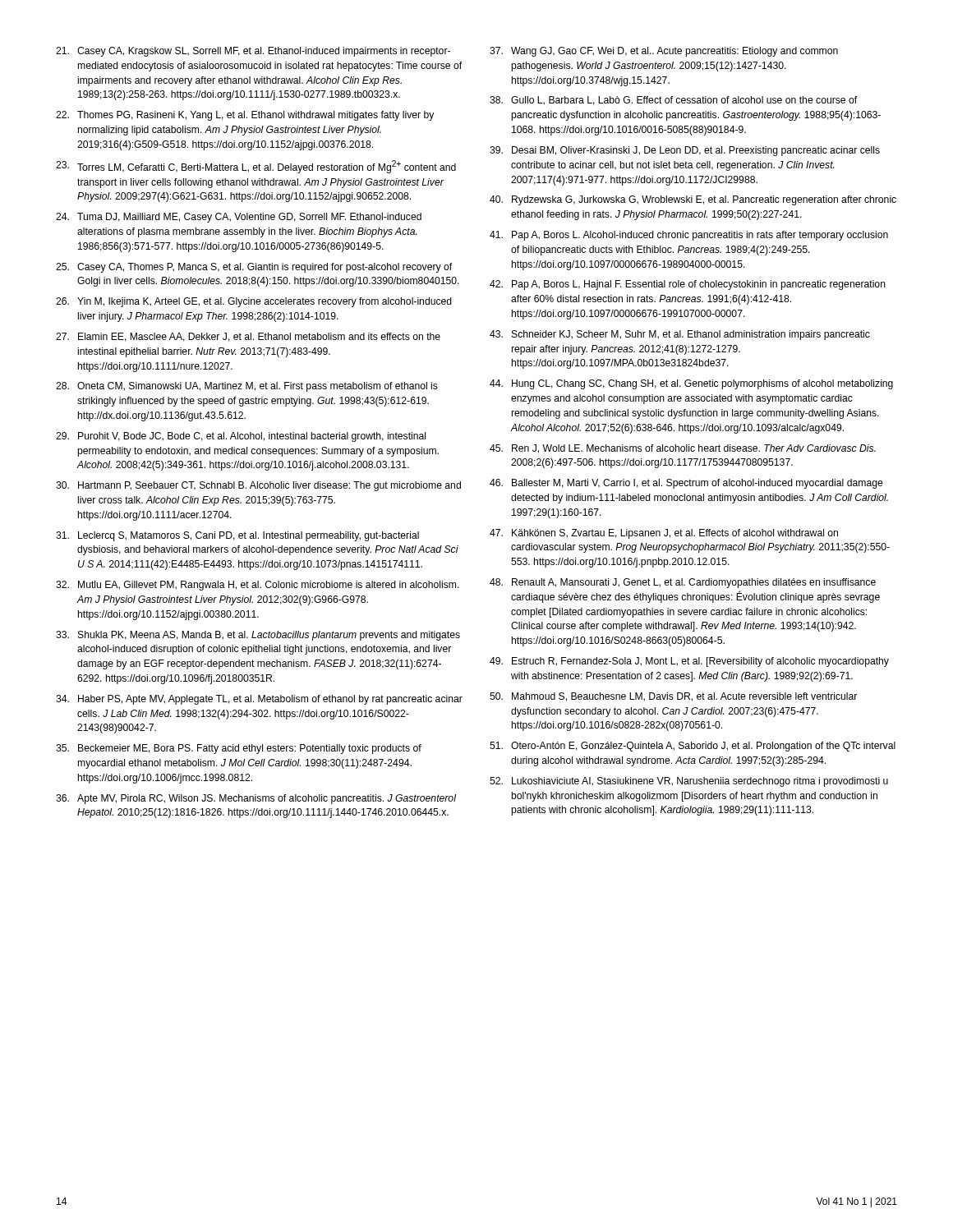This screenshot has height=1232, width=953.
Task: Select the block starting "22. Thomes PG, Rasineni K,"
Action: pyautogui.click(x=260, y=131)
